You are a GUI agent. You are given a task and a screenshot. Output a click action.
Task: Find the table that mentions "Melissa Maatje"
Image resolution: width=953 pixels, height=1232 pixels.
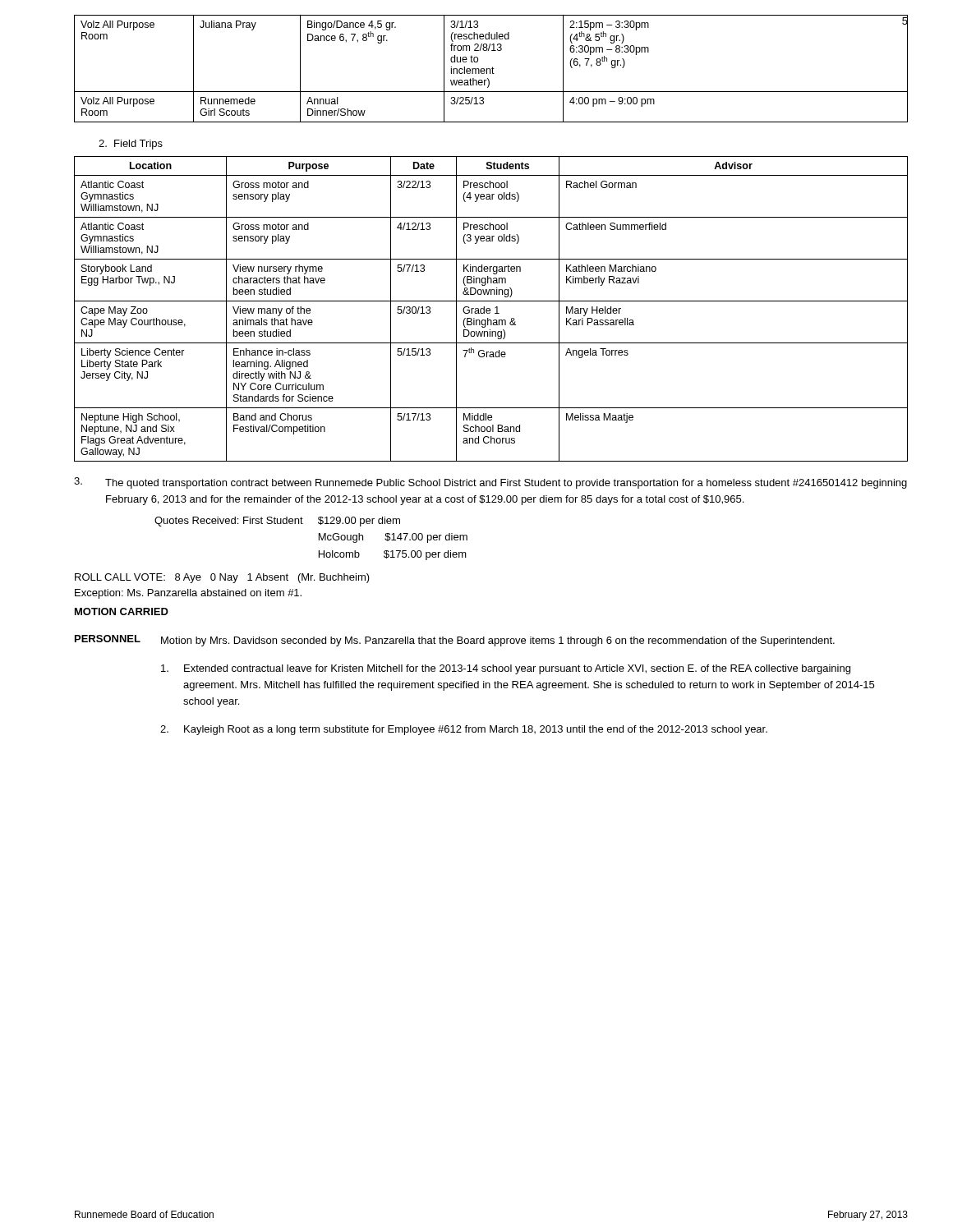tap(491, 309)
